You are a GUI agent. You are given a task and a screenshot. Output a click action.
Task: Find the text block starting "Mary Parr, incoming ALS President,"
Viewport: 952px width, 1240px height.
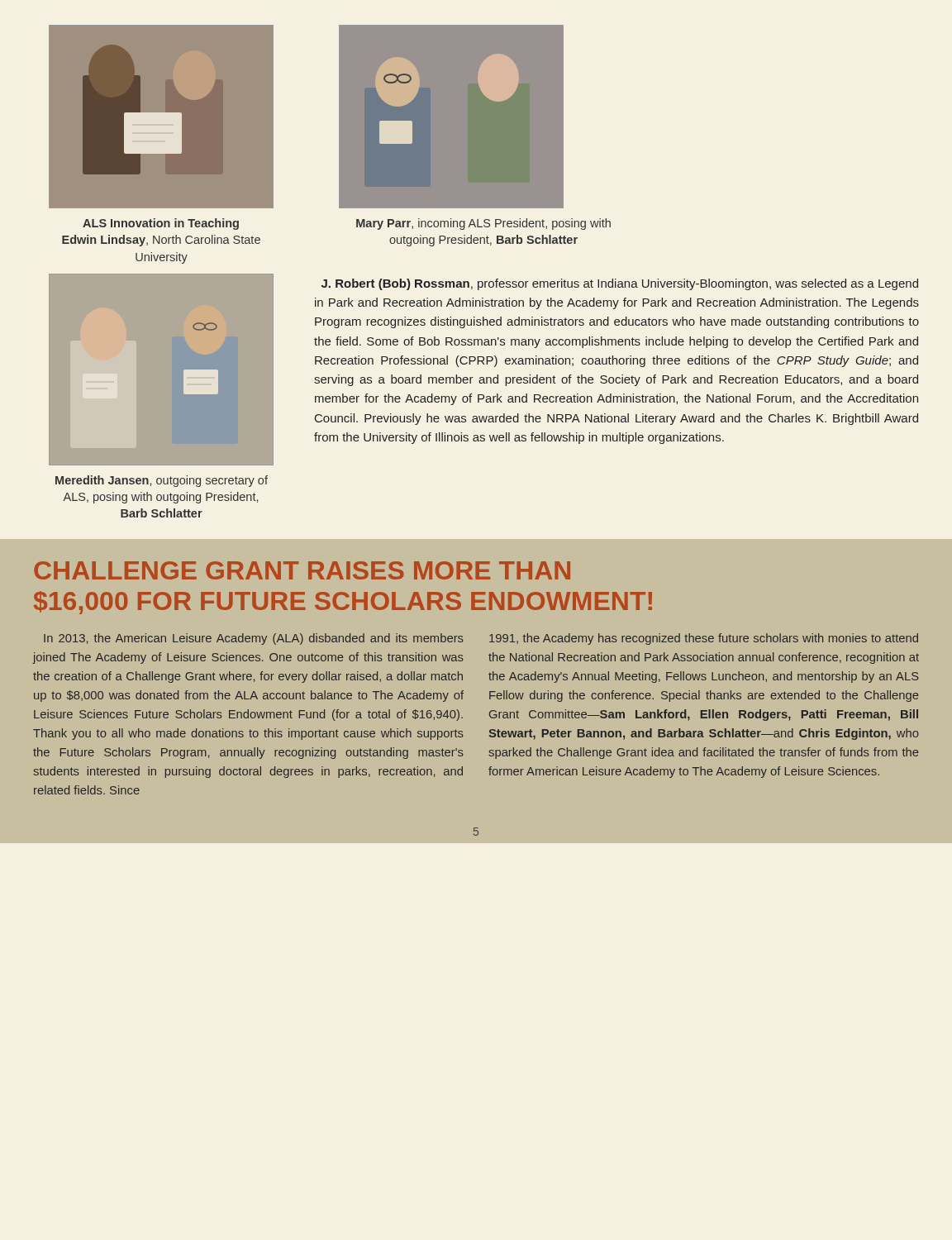pyautogui.click(x=483, y=232)
